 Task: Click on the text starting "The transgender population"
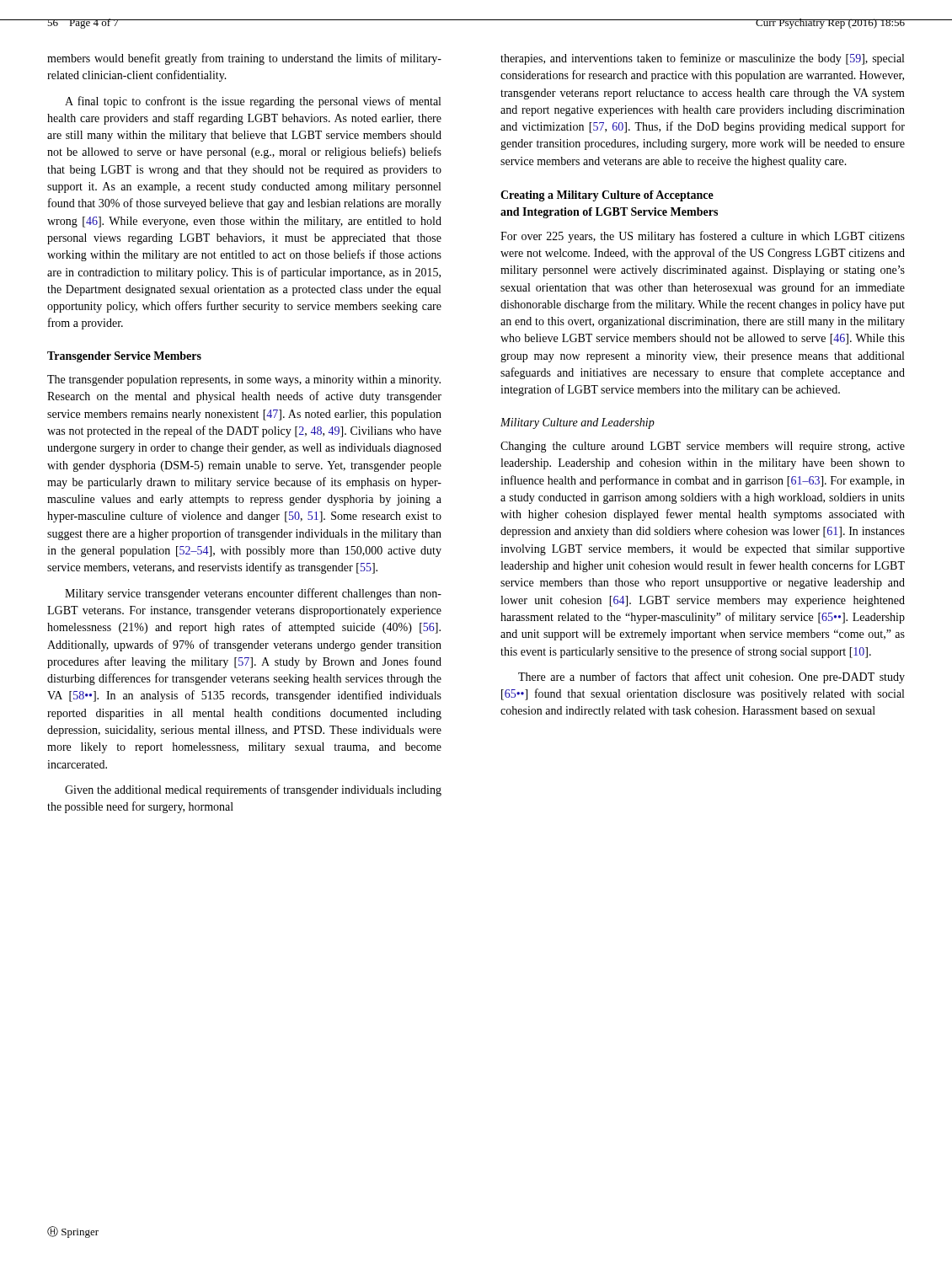point(244,594)
